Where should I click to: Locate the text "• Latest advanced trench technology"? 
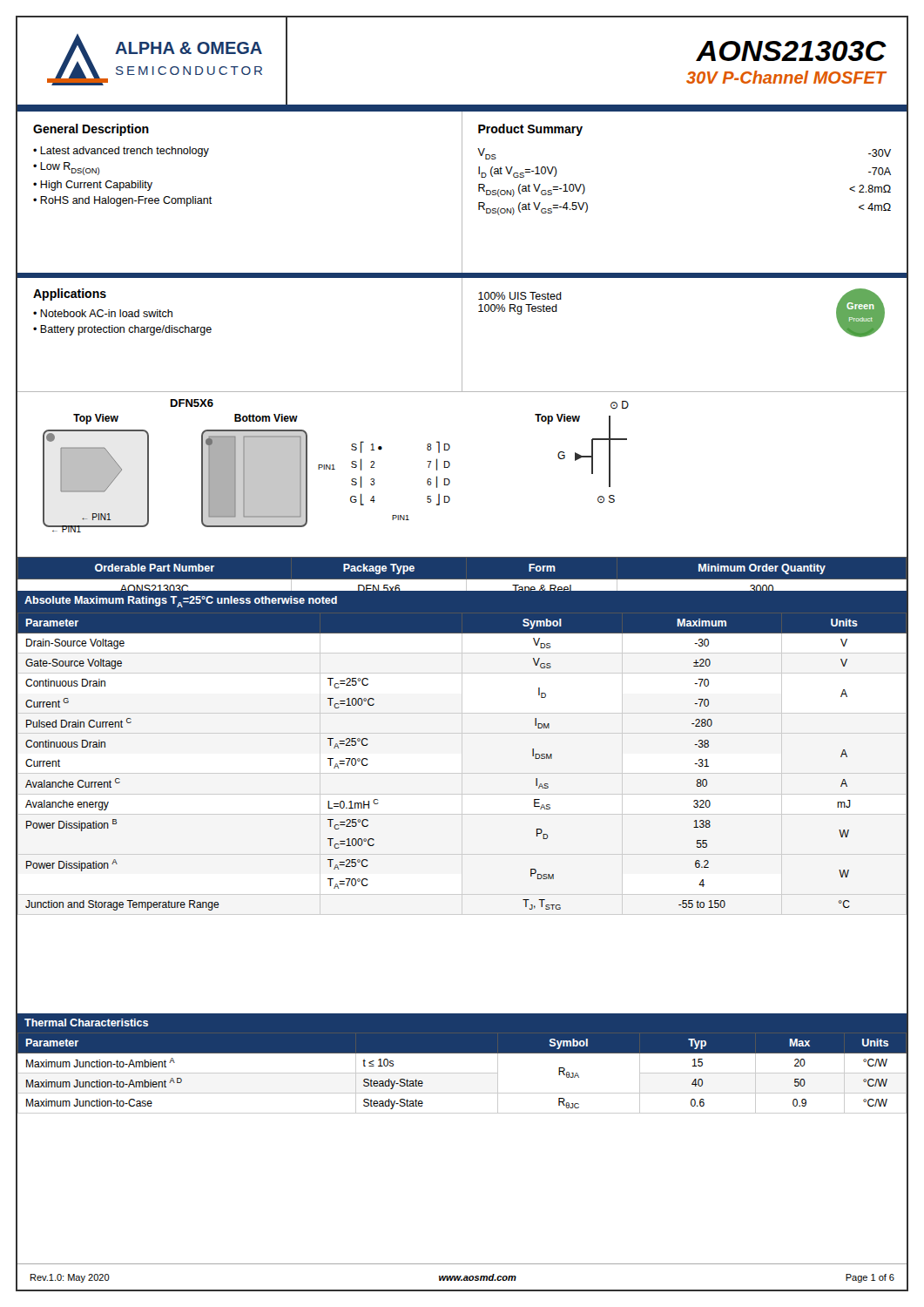[x=121, y=151]
